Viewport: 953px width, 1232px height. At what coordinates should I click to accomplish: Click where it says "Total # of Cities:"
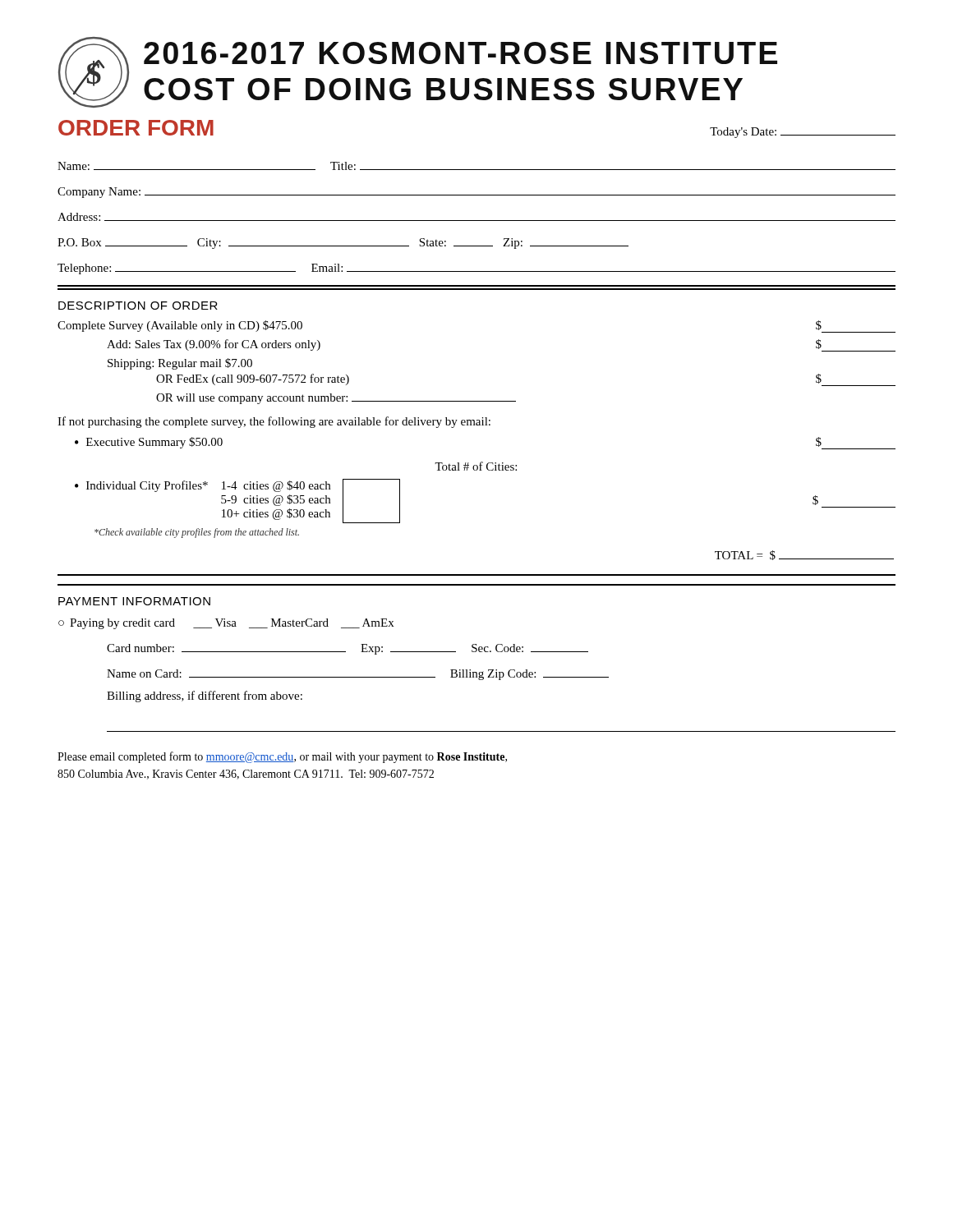476,466
